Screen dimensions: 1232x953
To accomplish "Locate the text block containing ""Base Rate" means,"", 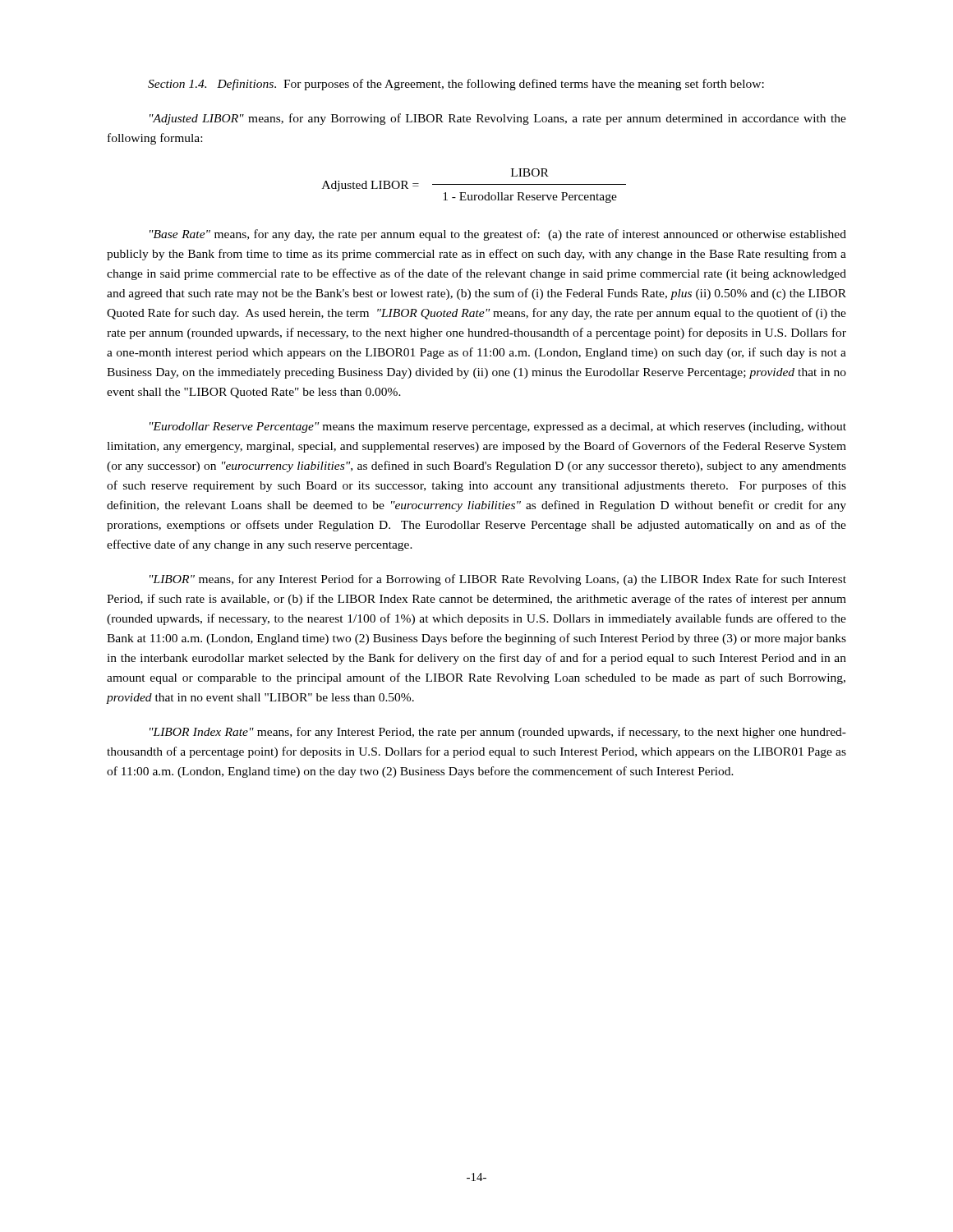I will click(476, 313).
